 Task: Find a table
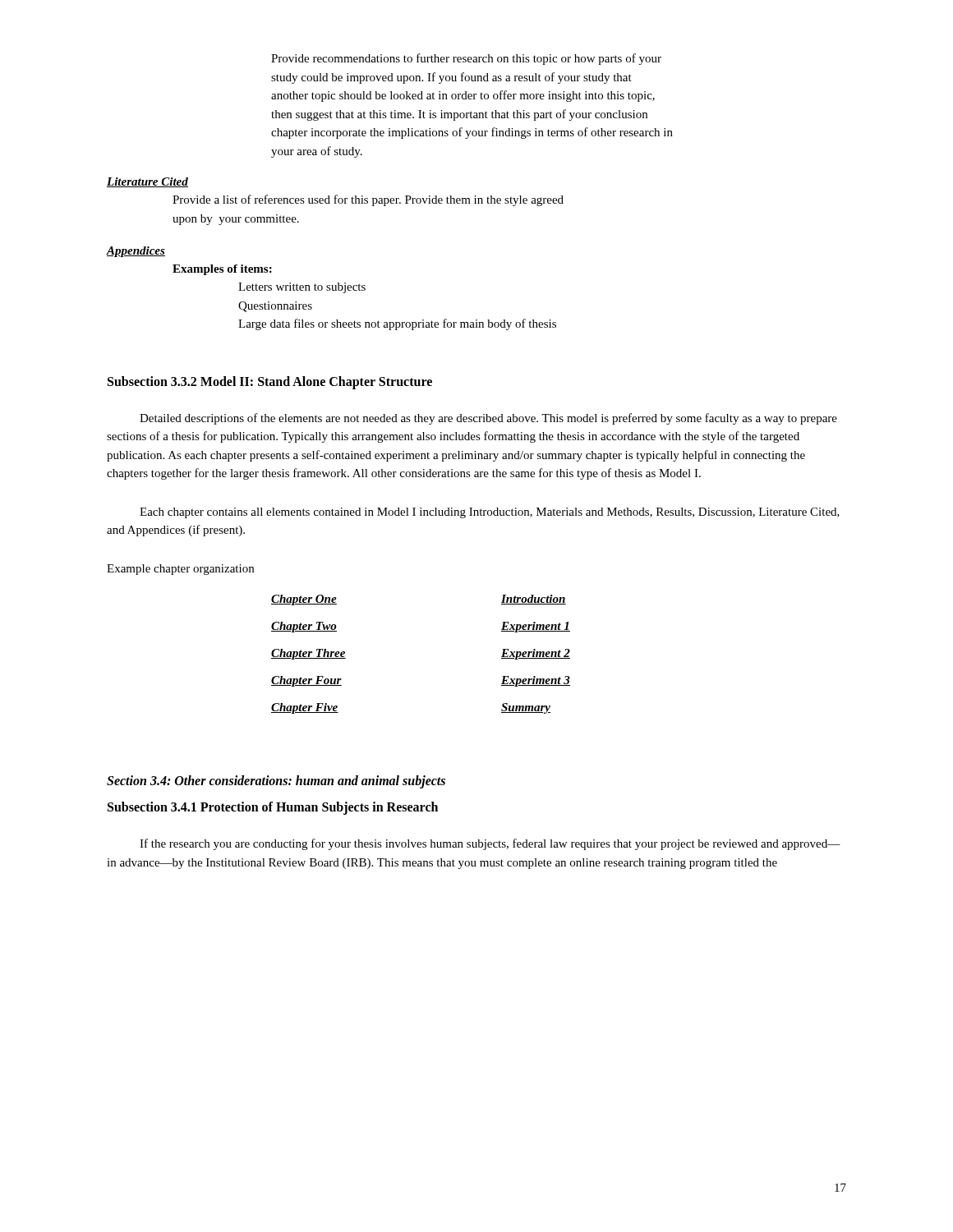tap(518, 653)
